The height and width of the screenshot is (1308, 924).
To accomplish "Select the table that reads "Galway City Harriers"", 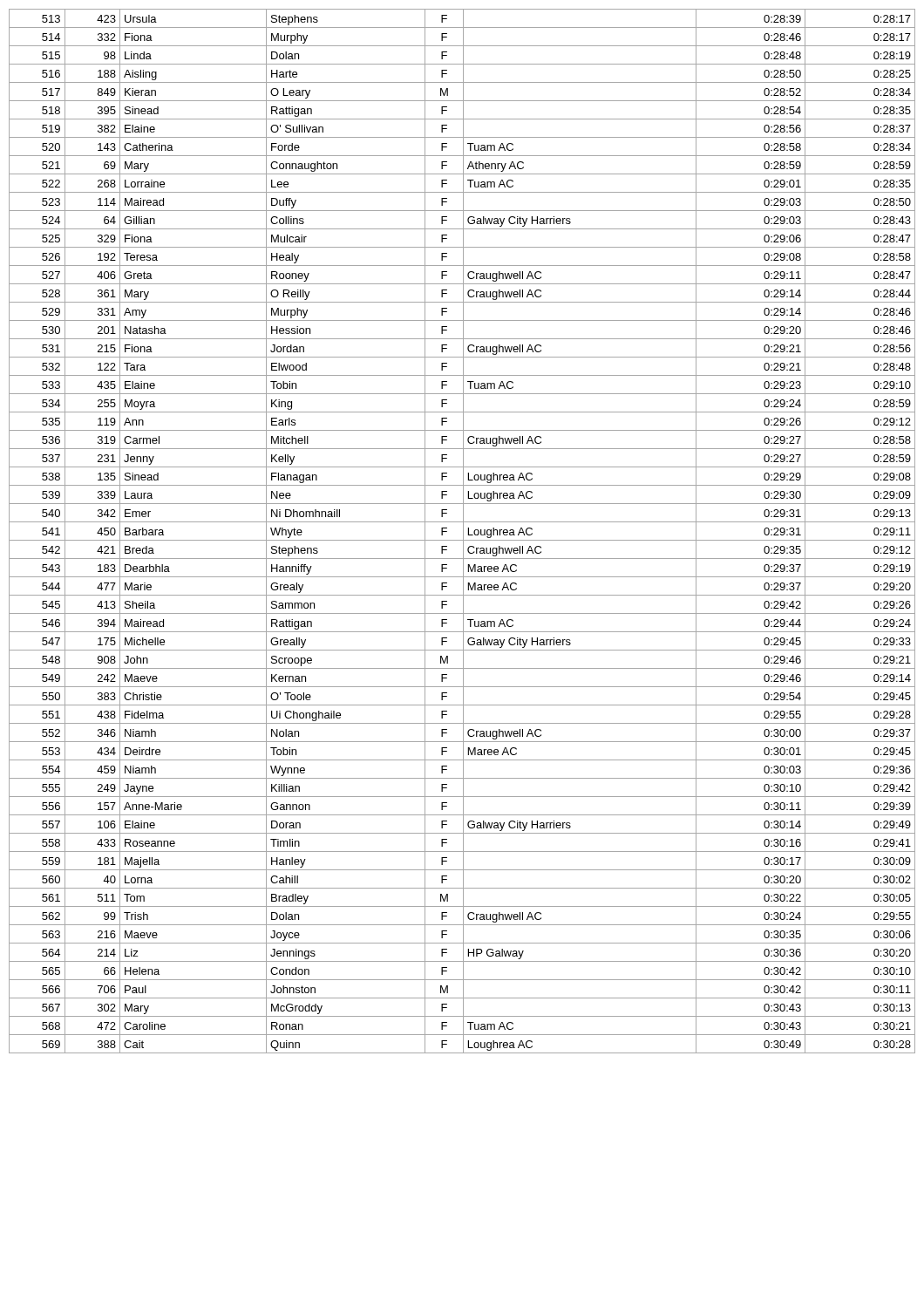I will (x=462, y=531).
